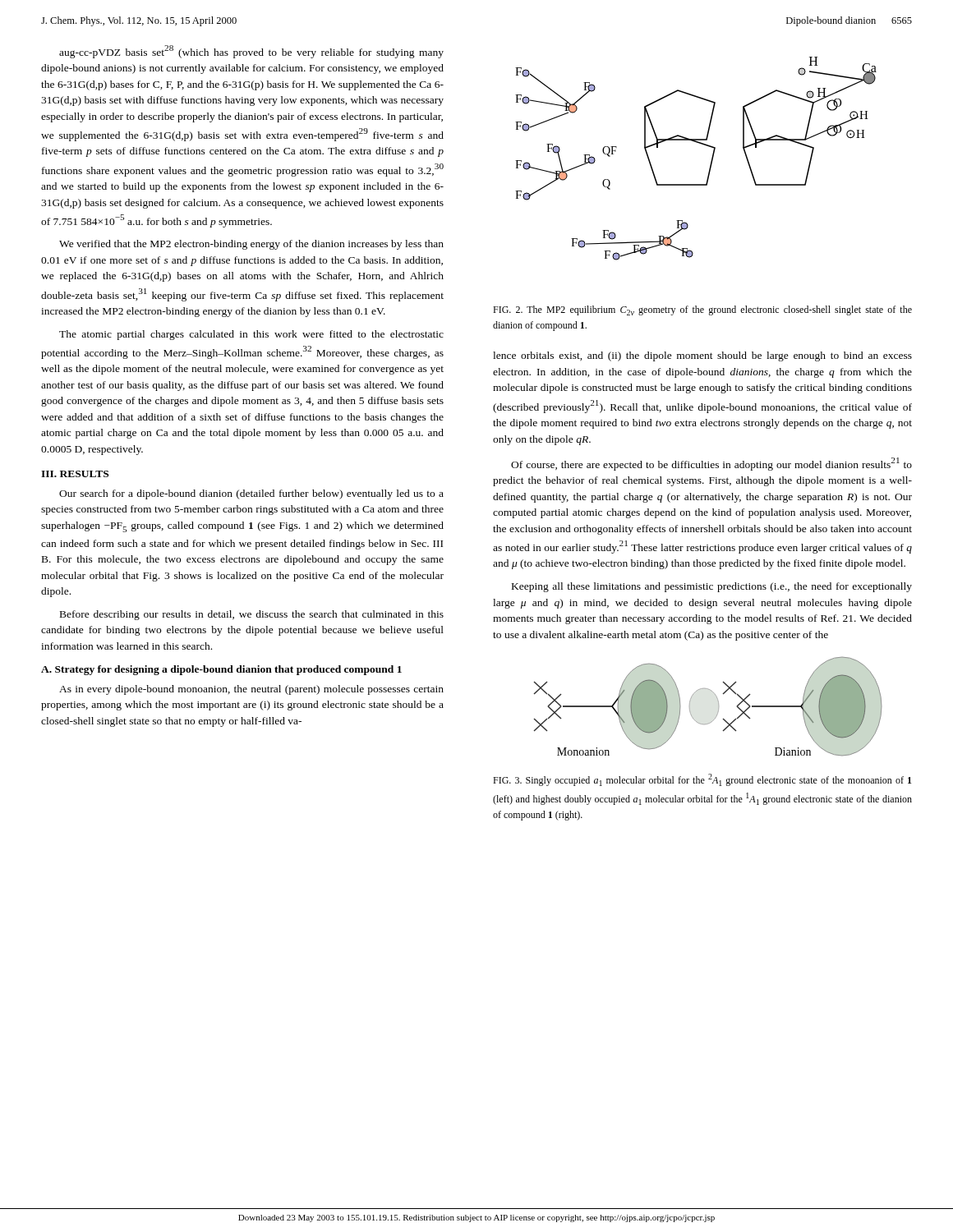The image size is (953, 1232).
Task: Find the caption on this page that starts "FIG. 3. Singly occupied a1 molecular orbital"
Action: 702,796
